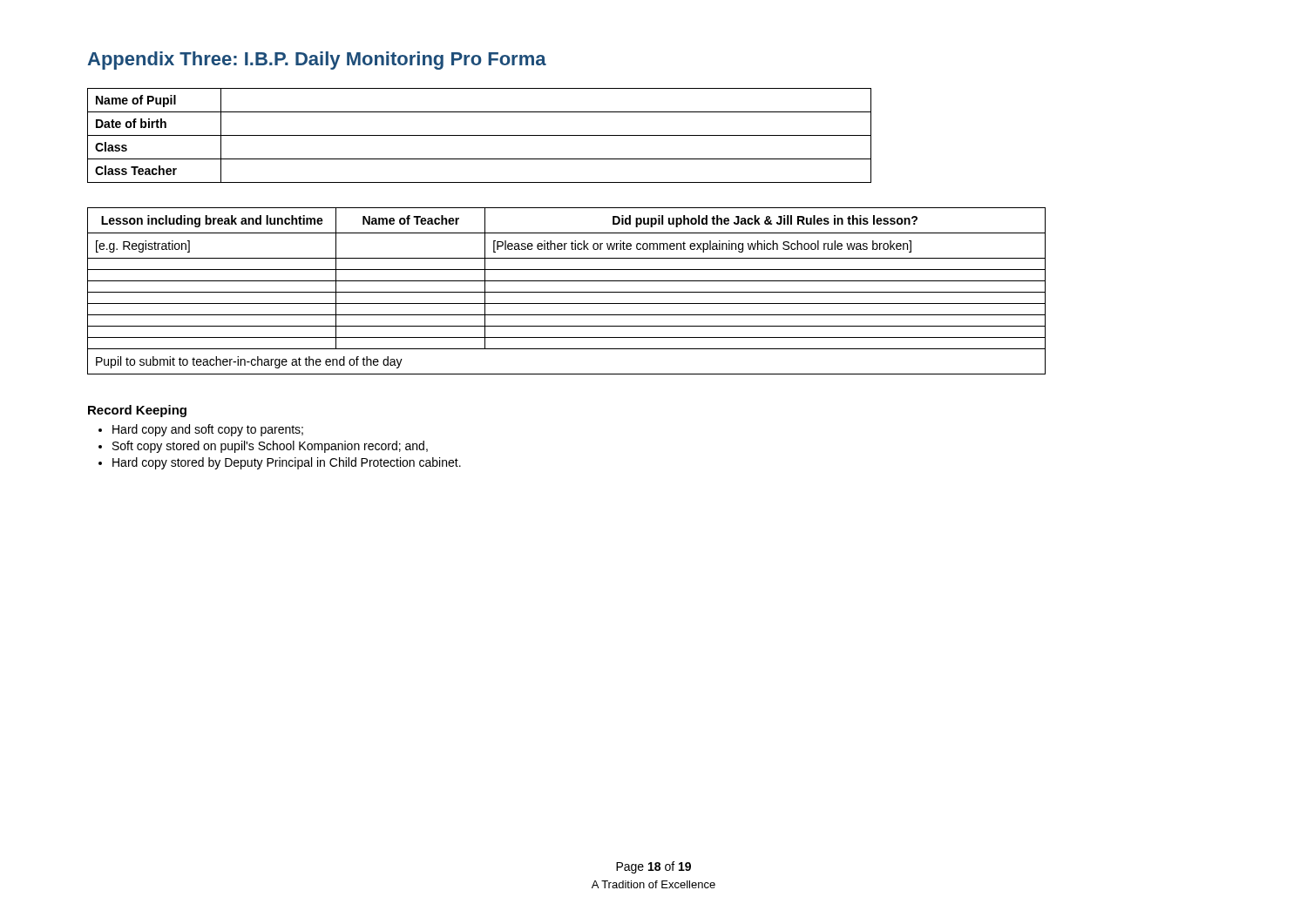This screenshot has width=1307, height=924.
Task: Where is the passage that starts "Soft copy stored on pupil's School"?
Action: 270,446
